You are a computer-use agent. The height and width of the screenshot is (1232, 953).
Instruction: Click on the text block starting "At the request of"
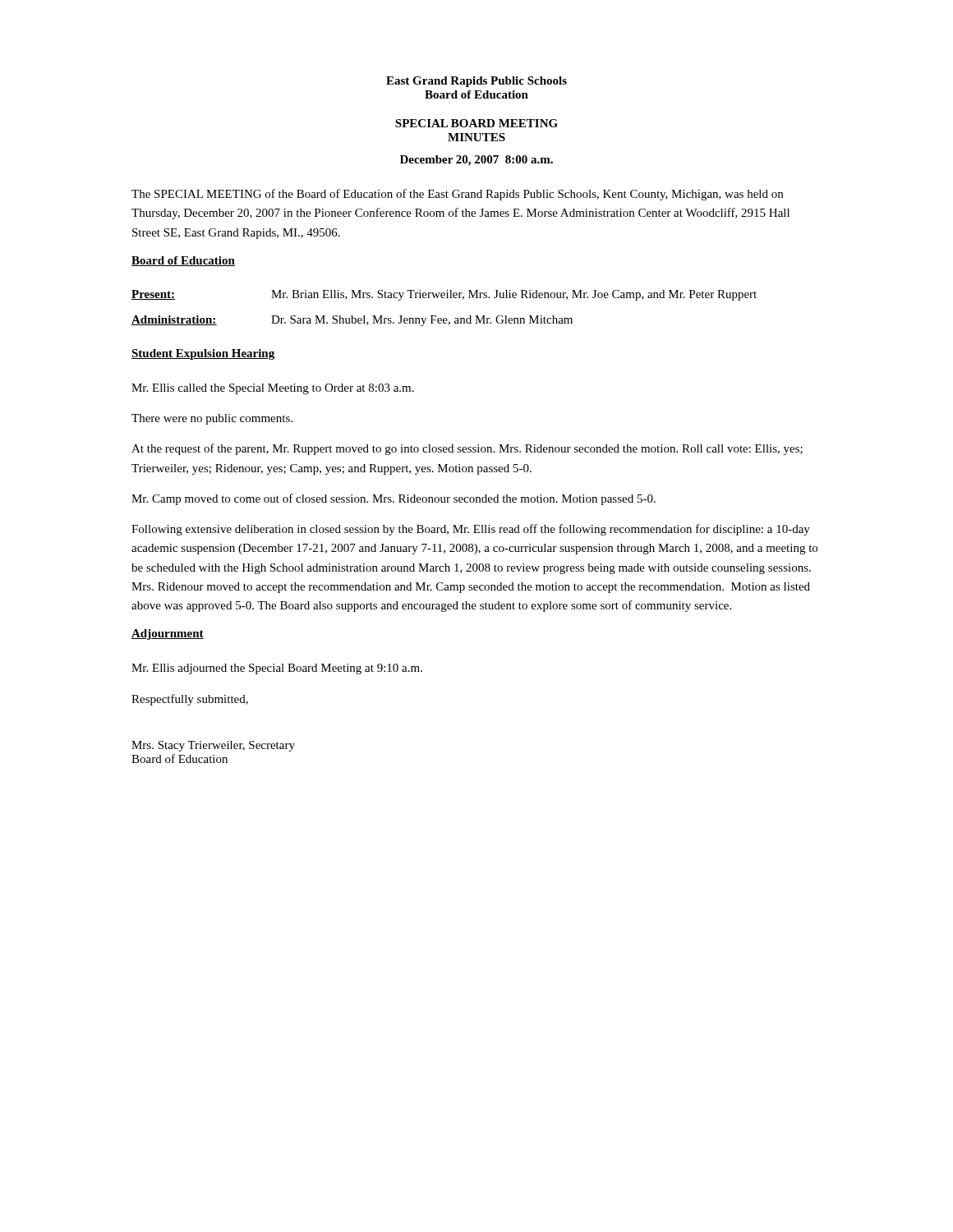click(x=476, y=459)
